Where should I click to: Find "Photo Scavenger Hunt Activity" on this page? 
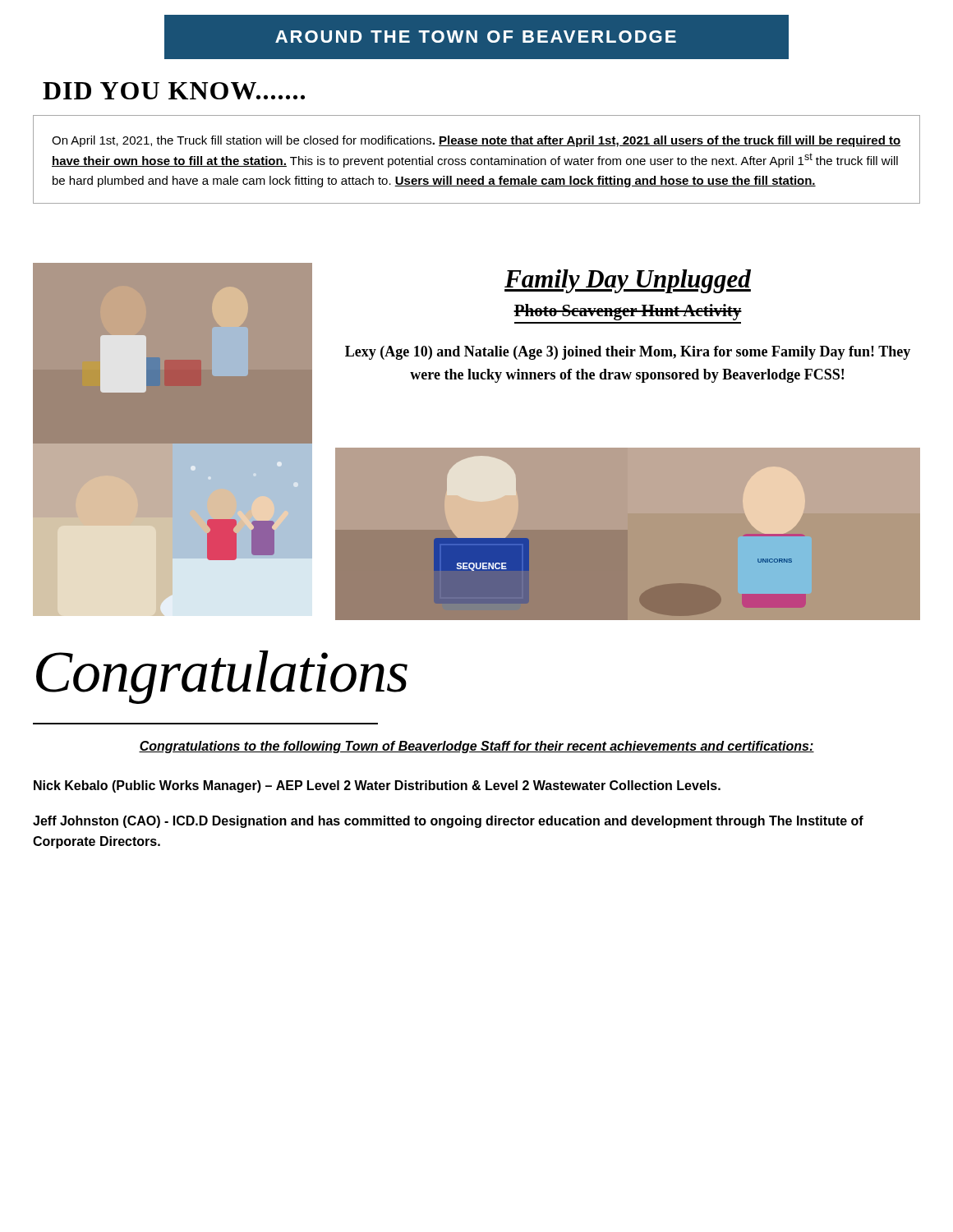(x=628, y=311)
